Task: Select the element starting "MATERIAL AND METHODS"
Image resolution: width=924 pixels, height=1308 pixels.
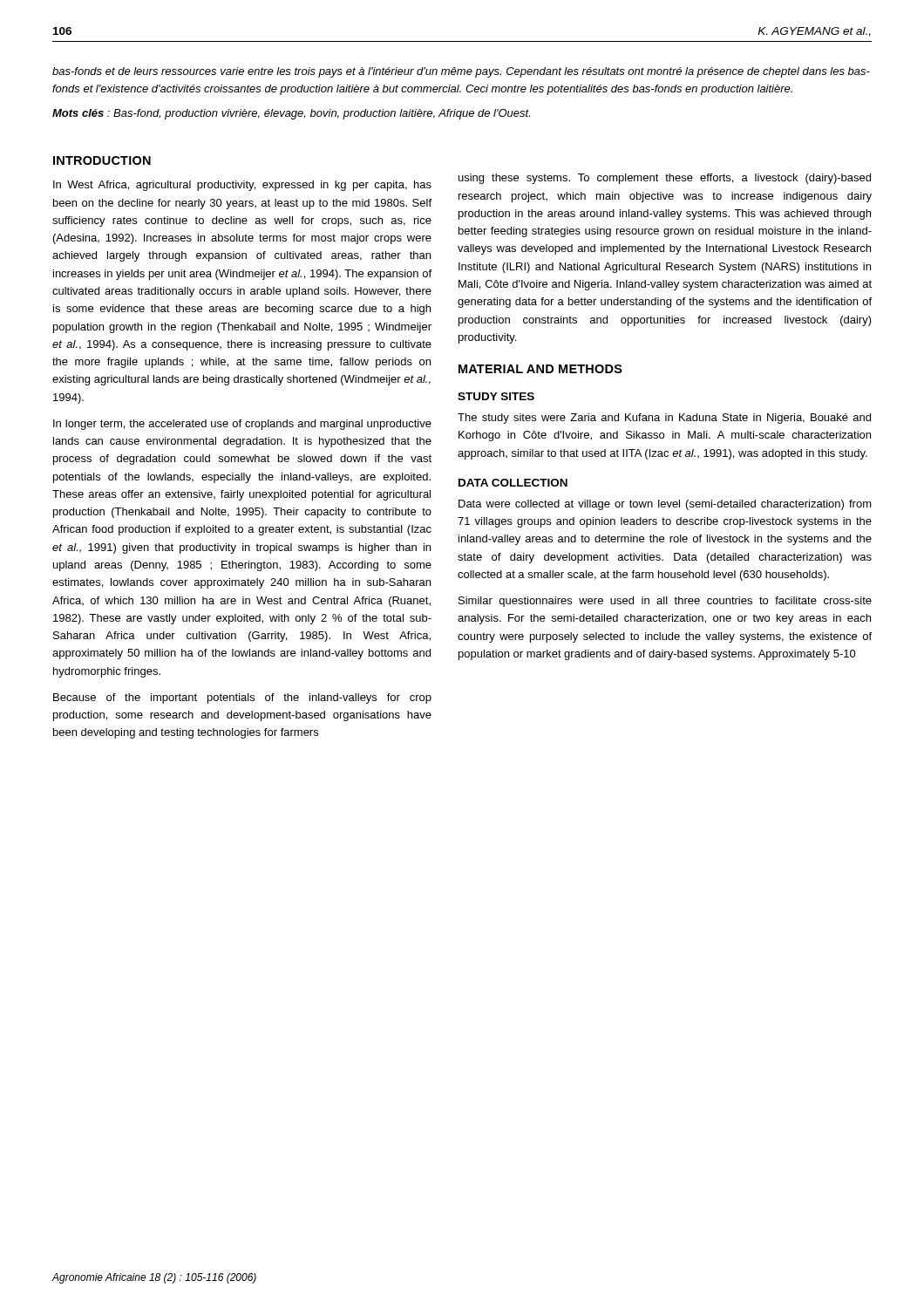Action: [540, 369]
